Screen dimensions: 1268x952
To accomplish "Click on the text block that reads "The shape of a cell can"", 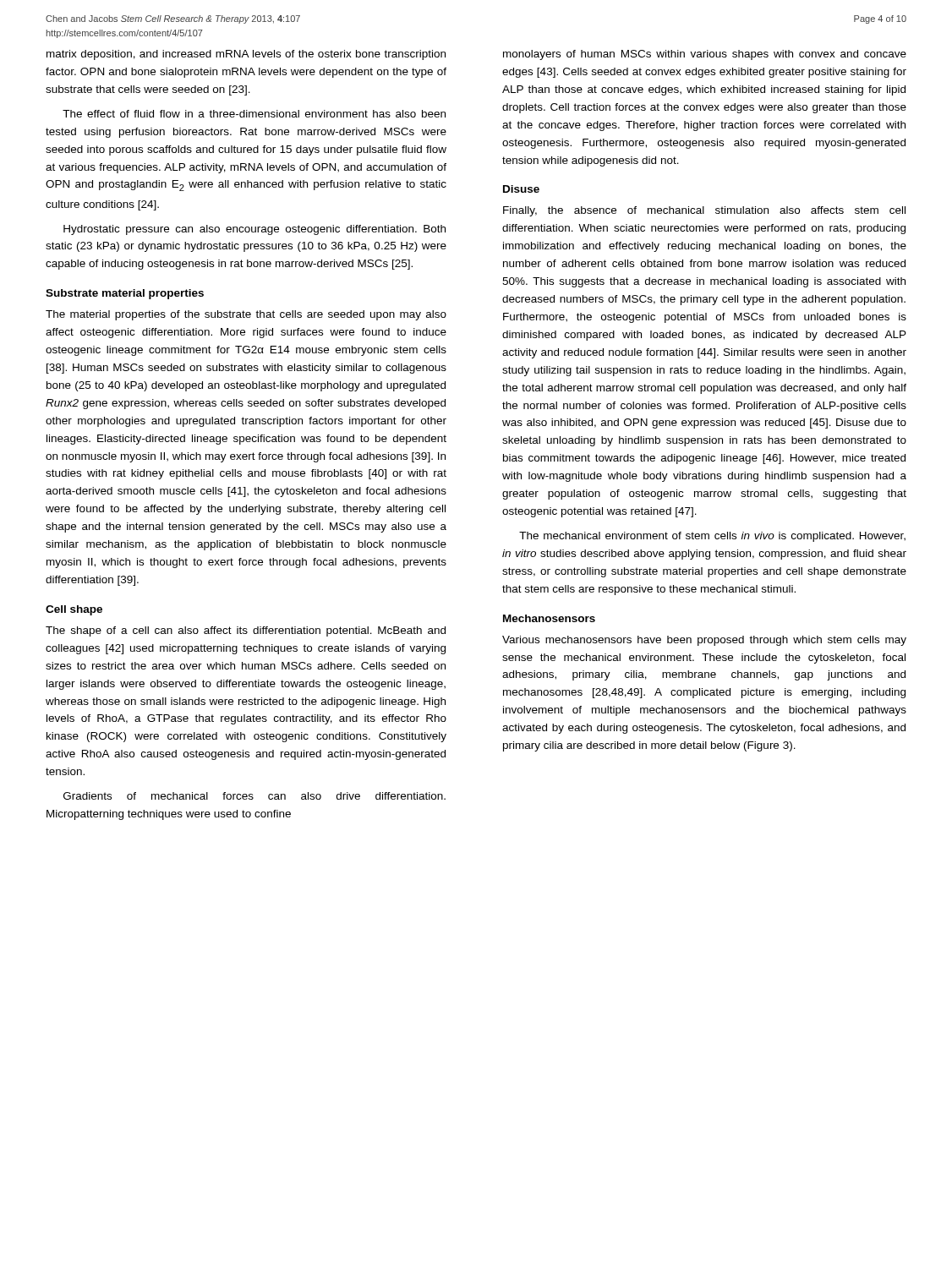I will [x=246, y=702].
